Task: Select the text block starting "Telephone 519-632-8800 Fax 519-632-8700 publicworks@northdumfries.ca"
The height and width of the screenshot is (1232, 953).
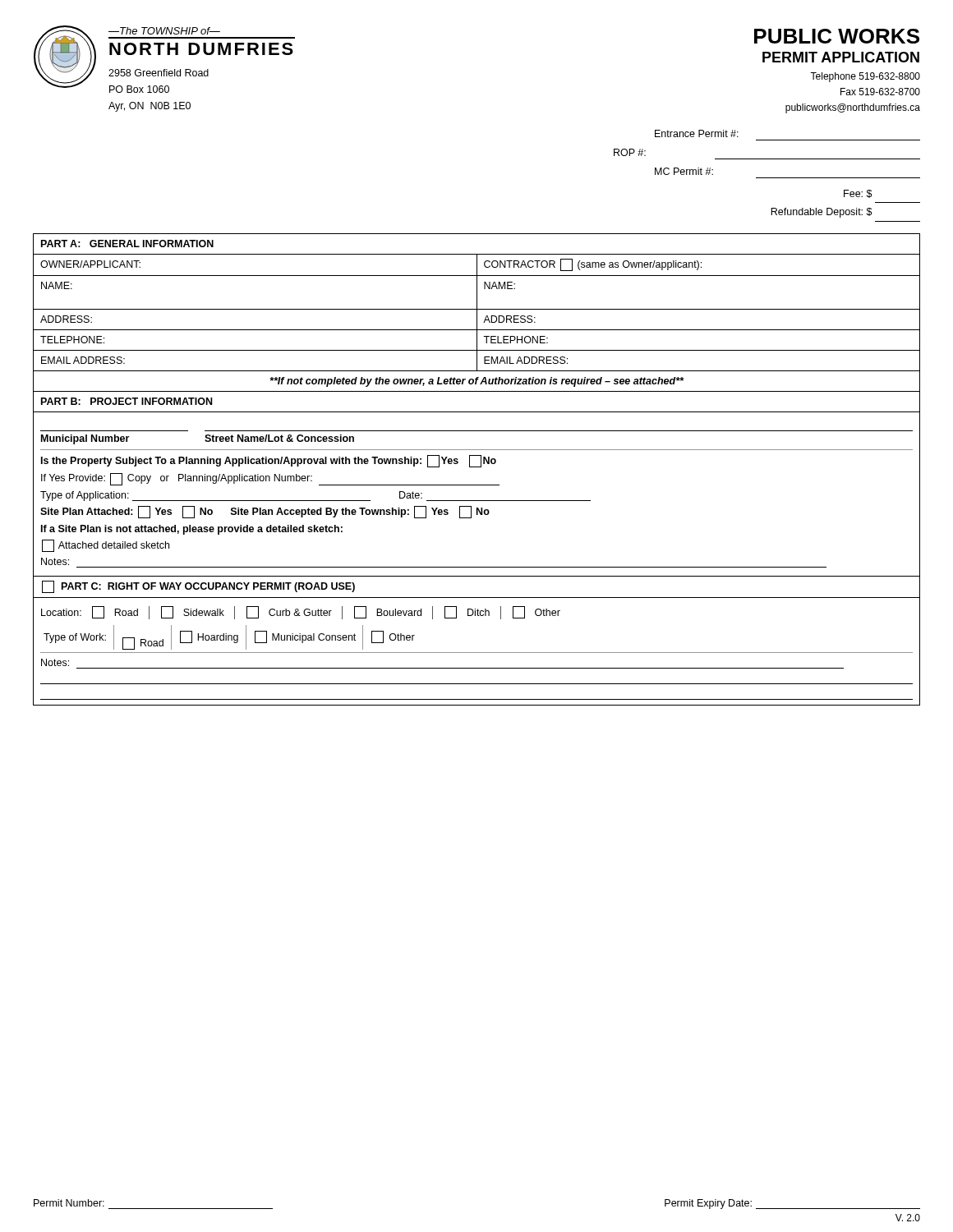Action: pos(853,92)
